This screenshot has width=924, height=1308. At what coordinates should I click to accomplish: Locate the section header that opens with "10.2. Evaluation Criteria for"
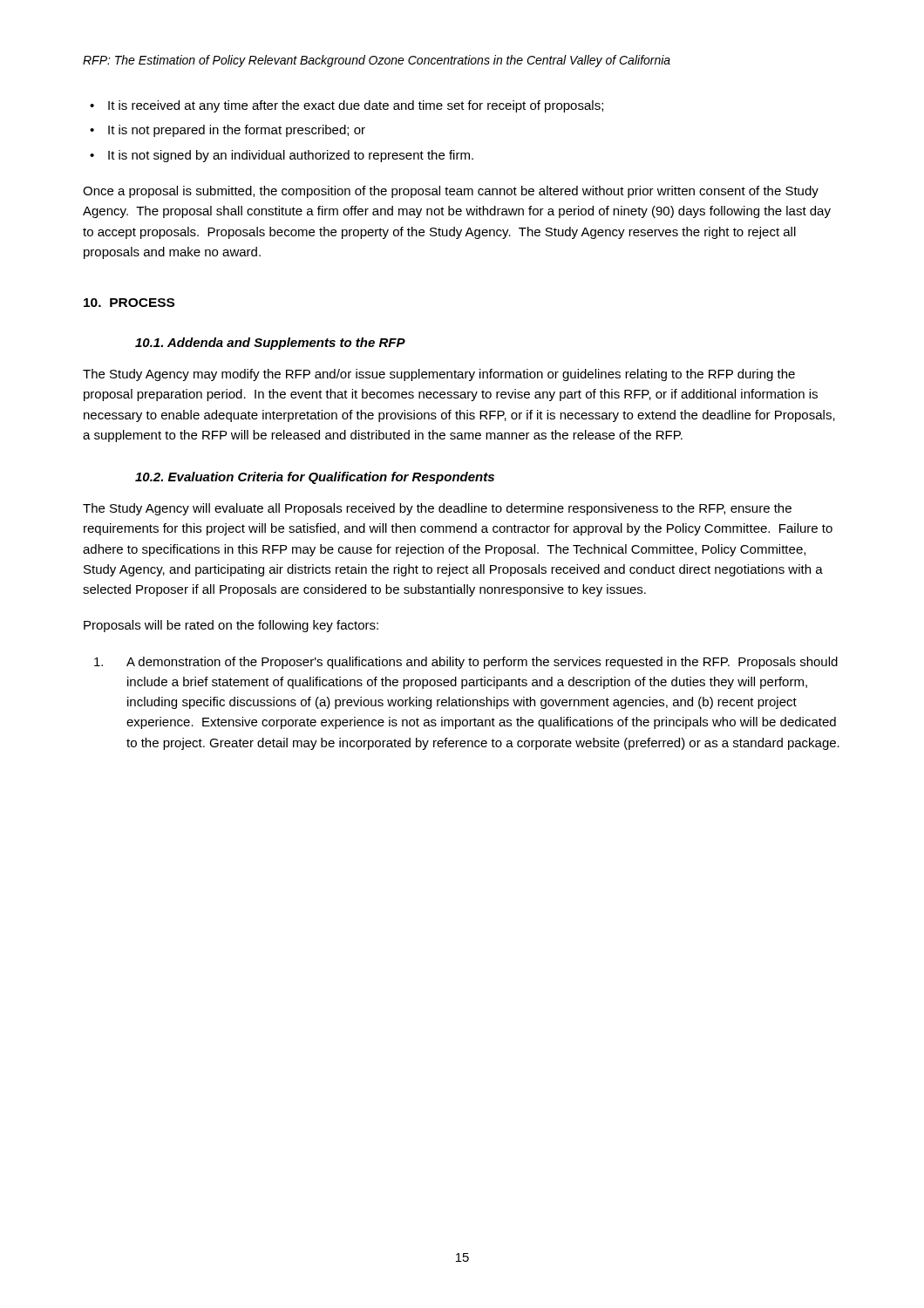point(315,477)
